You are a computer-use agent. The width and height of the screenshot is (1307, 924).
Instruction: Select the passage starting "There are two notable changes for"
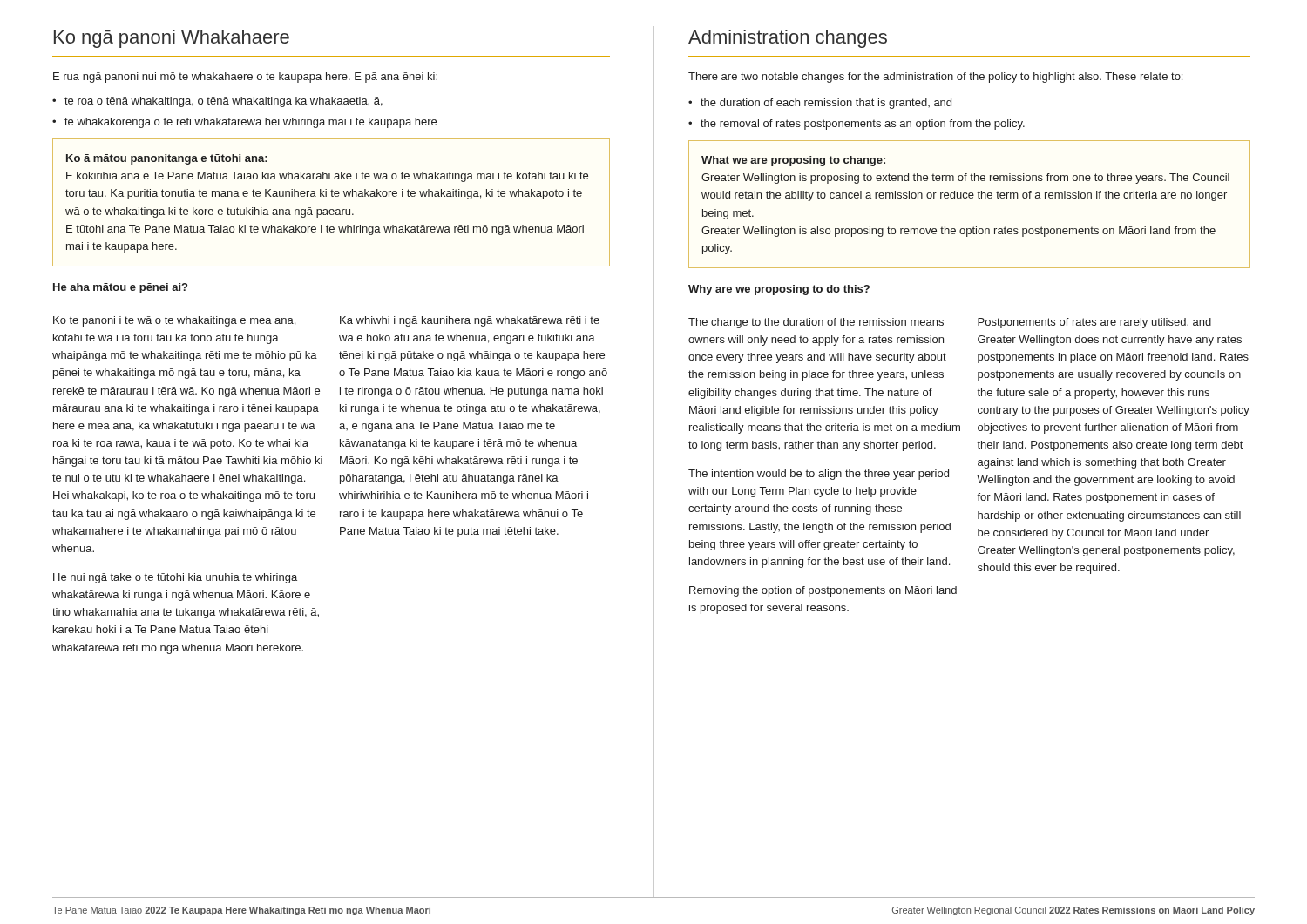coord(969,77)
